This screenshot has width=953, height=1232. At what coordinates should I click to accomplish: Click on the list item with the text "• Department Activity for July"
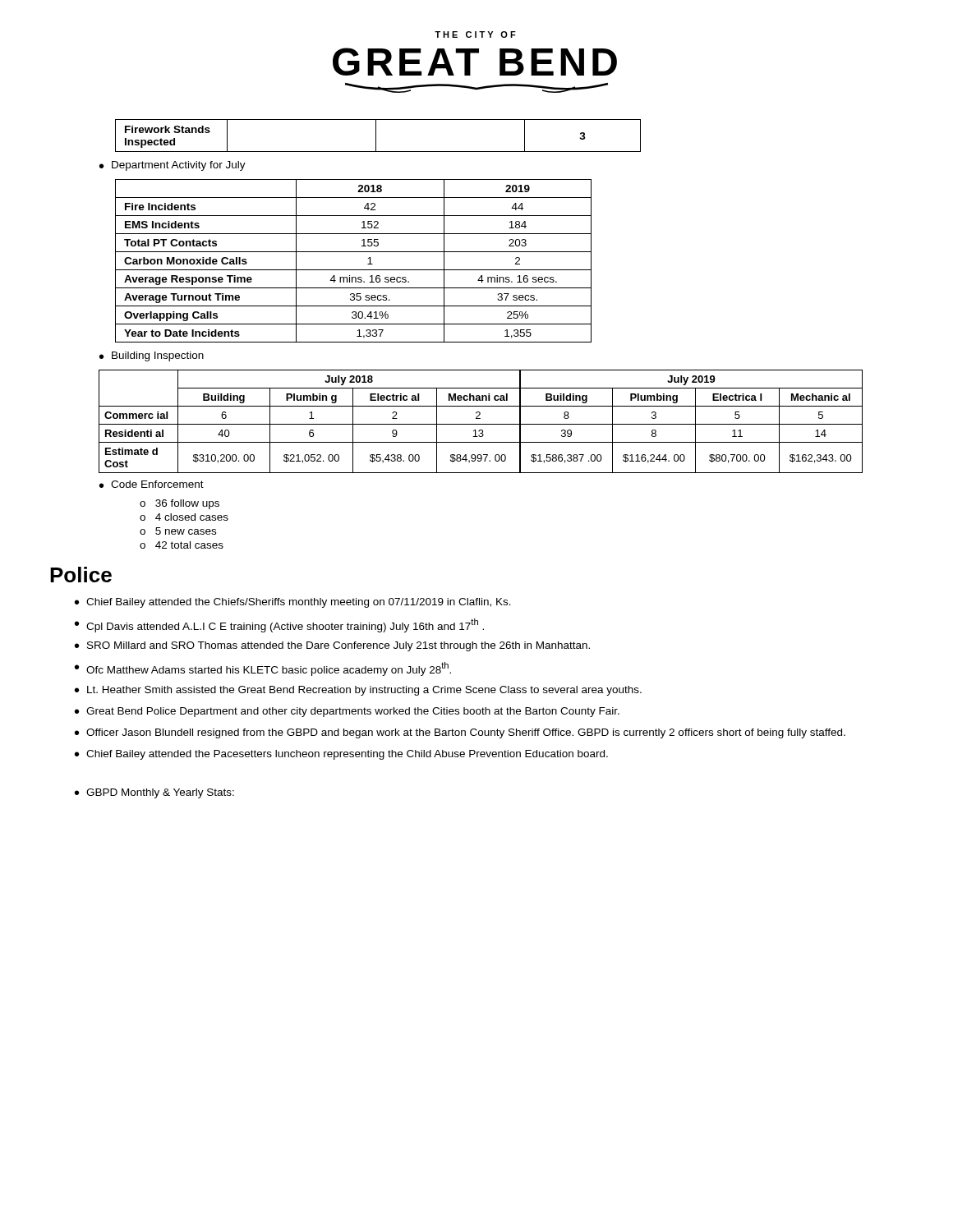point(172,167)
